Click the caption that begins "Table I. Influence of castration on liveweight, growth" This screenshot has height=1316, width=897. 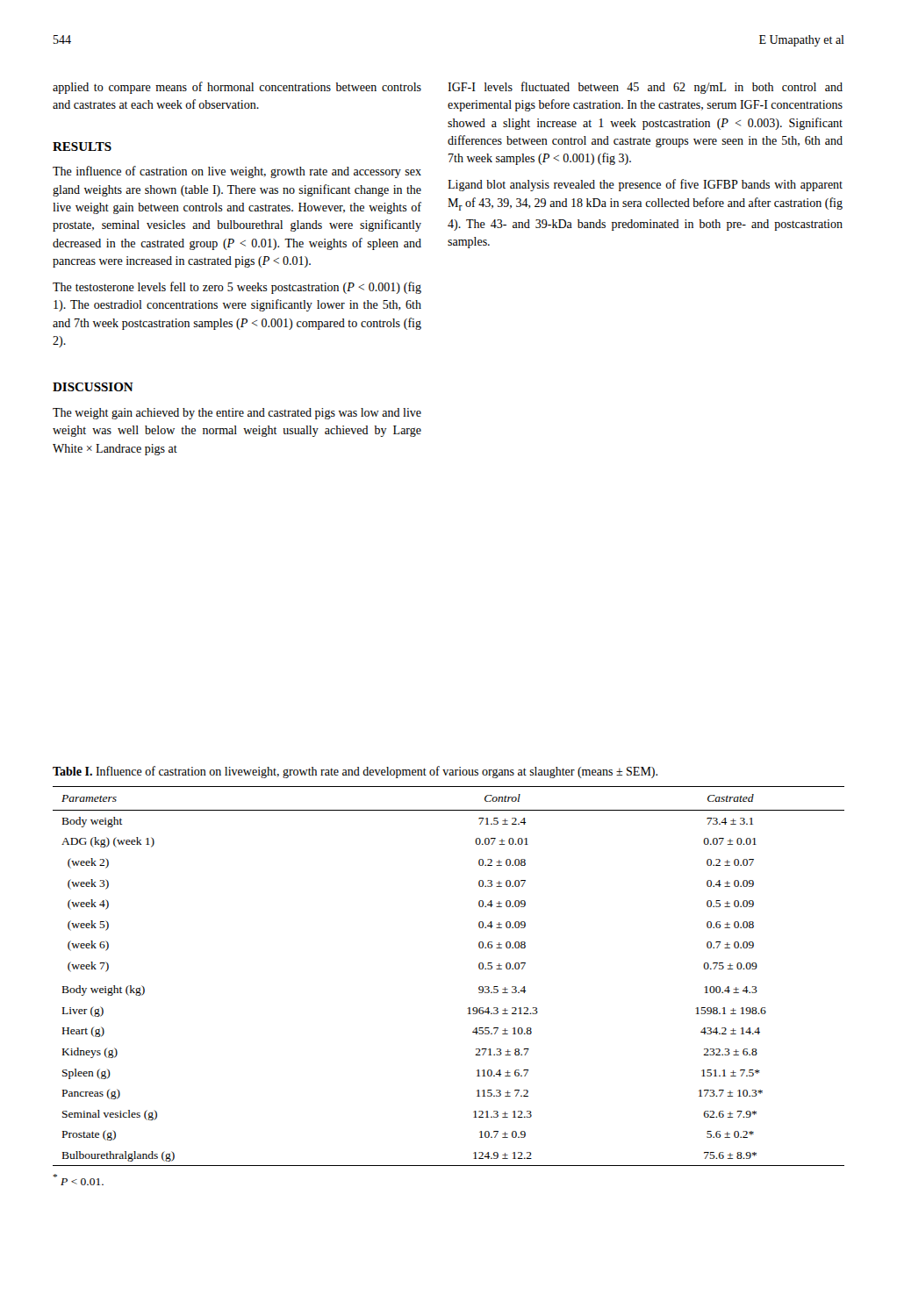click(x=355, y=772)
